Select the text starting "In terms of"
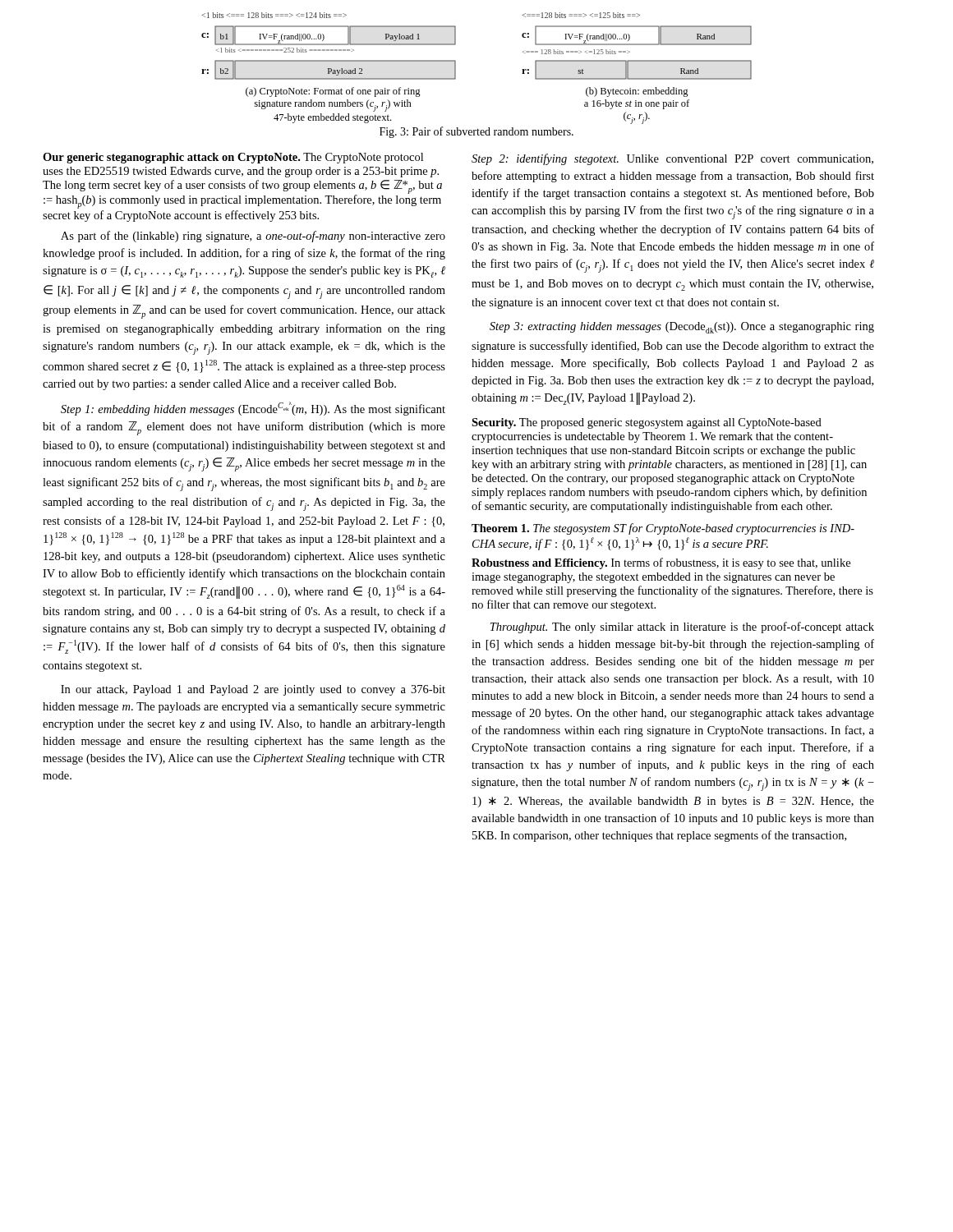This screenshot has width=953, height=1232. tap(672, 583)
